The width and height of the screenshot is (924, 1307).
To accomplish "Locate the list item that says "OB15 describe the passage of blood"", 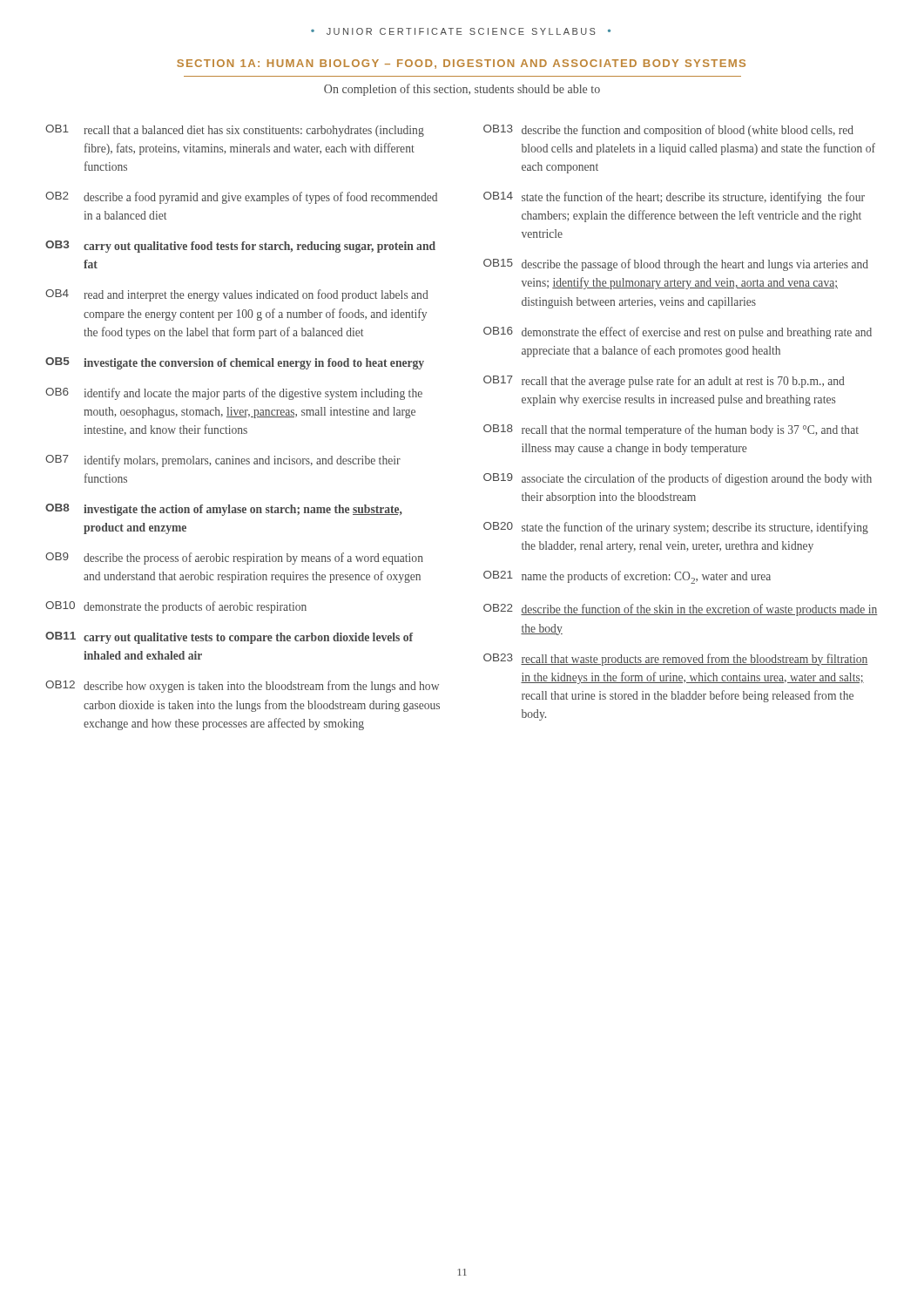I will click(681, 283).
